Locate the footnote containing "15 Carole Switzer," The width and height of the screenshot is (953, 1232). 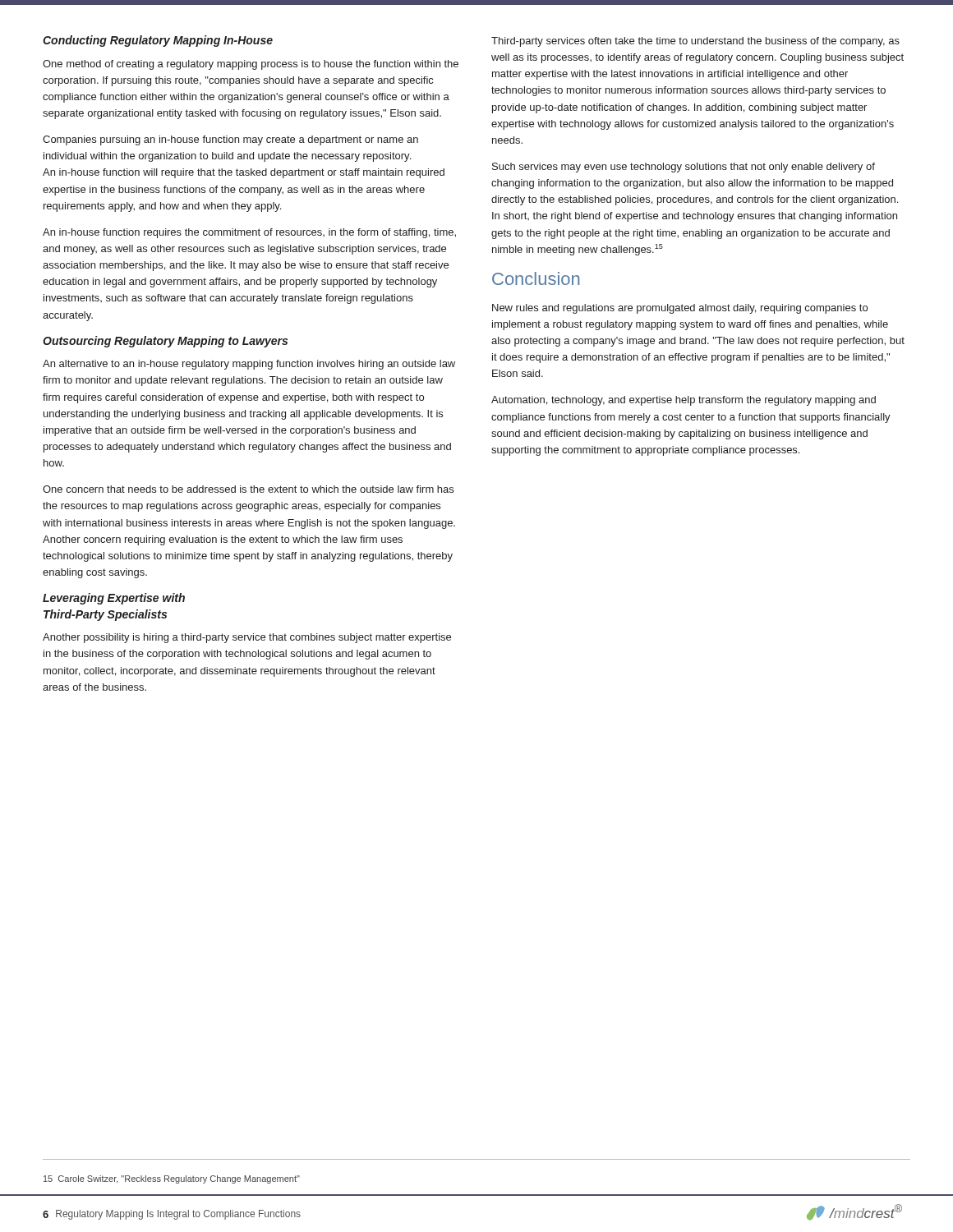click(x=172, y=1179)
